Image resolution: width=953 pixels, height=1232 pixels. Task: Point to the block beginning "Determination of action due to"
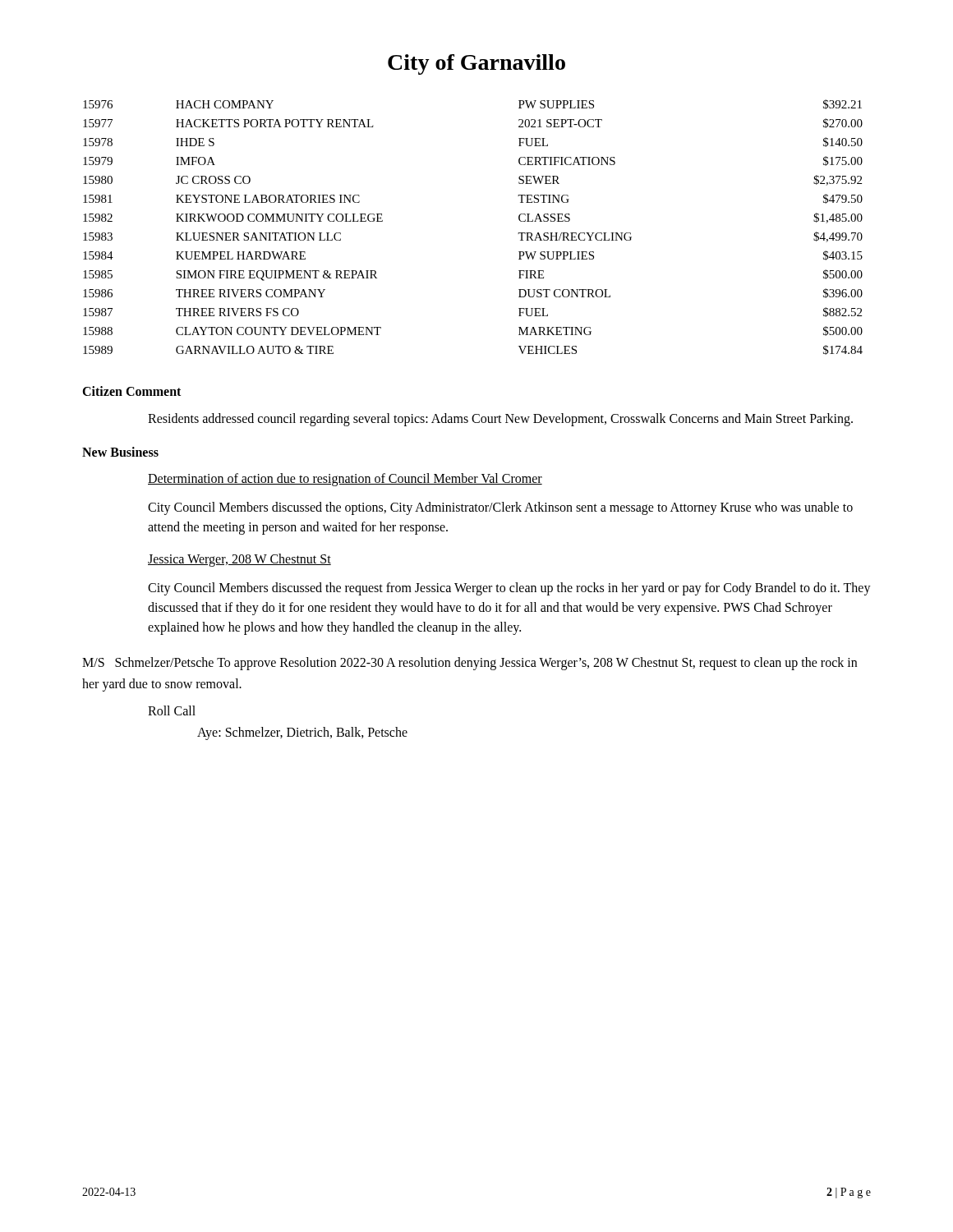click(345, 478)
